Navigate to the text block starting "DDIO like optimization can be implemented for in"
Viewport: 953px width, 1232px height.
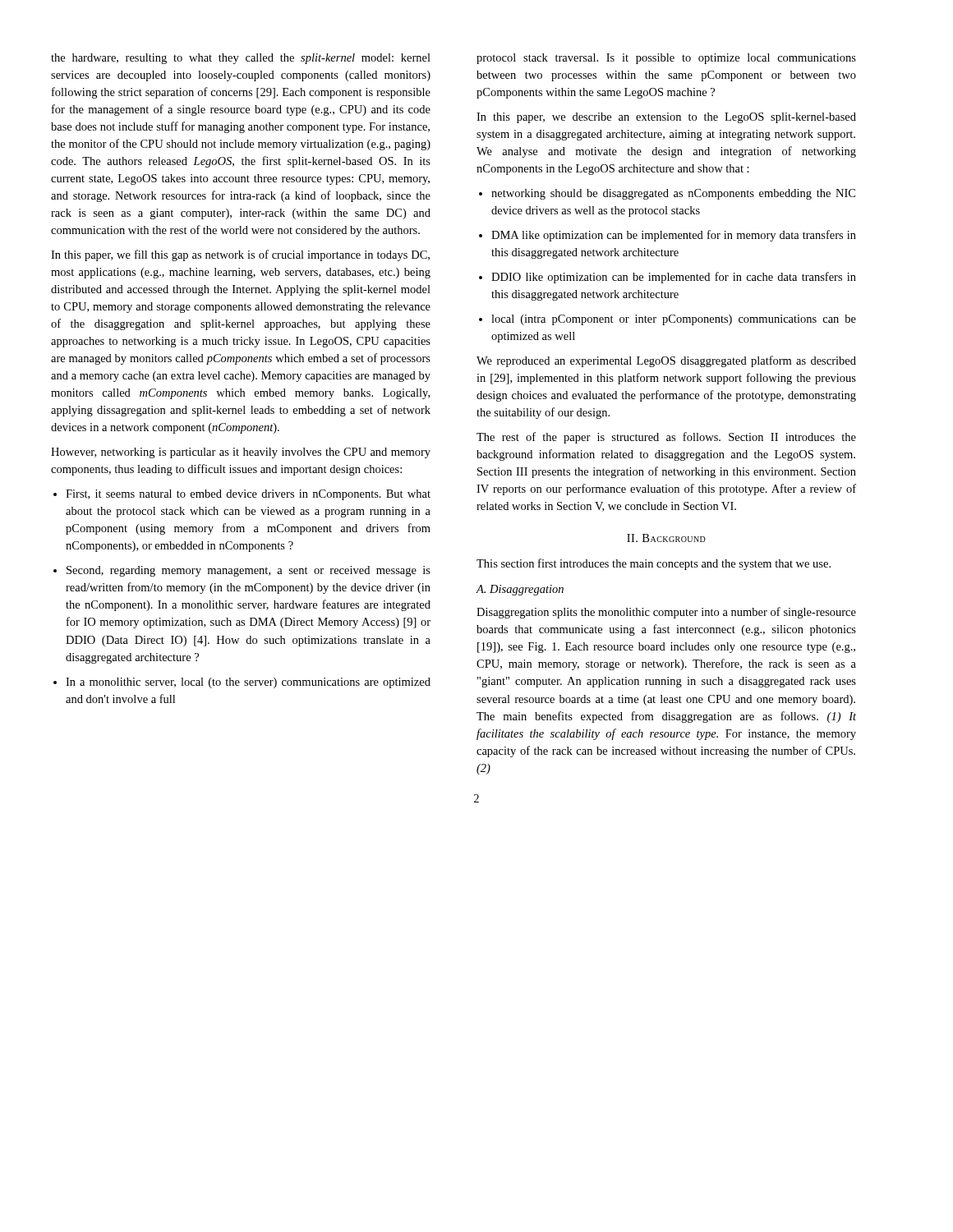click(666, 286)
